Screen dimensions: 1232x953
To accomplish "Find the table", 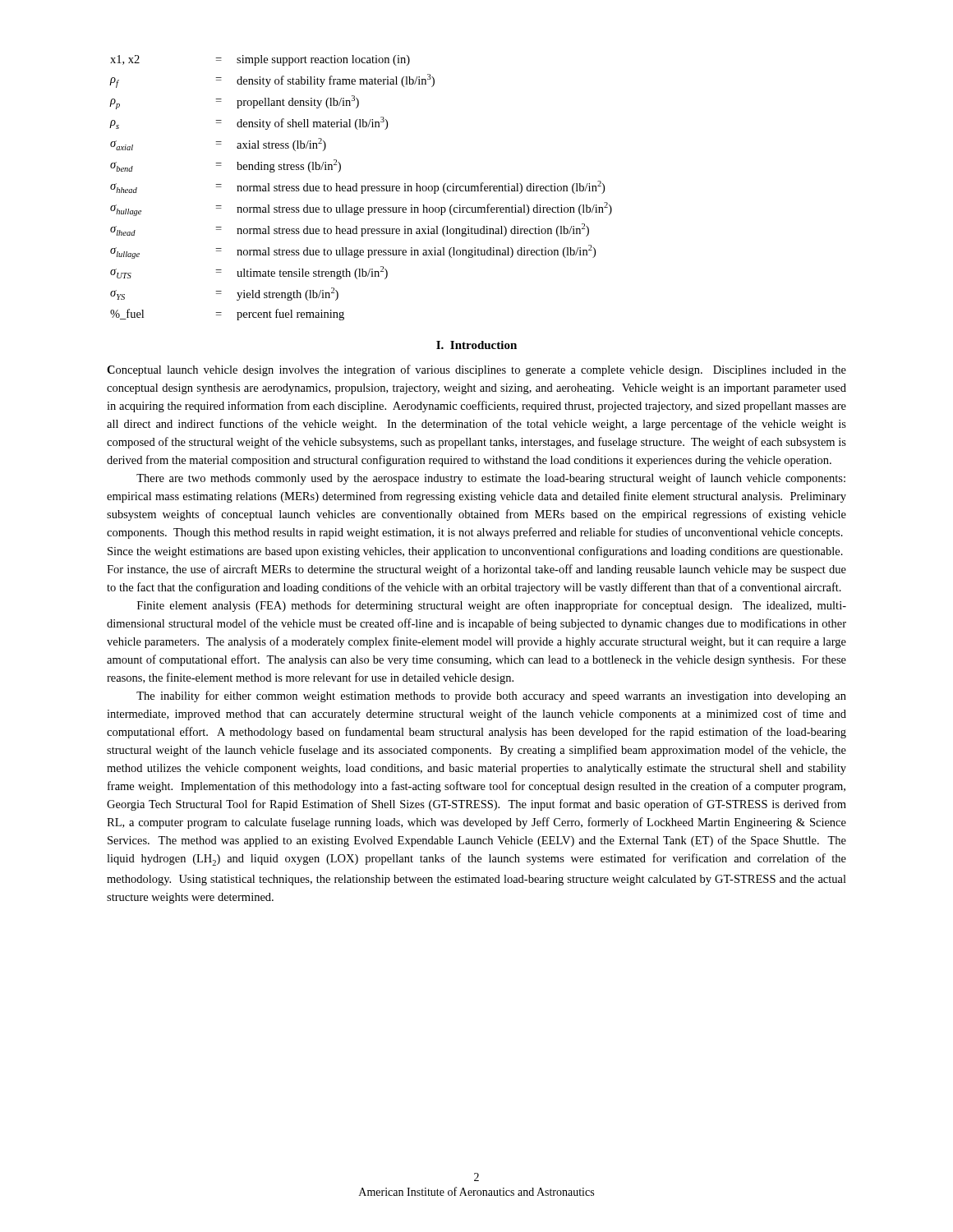I will pyautogui.click(x=476, y=187).
